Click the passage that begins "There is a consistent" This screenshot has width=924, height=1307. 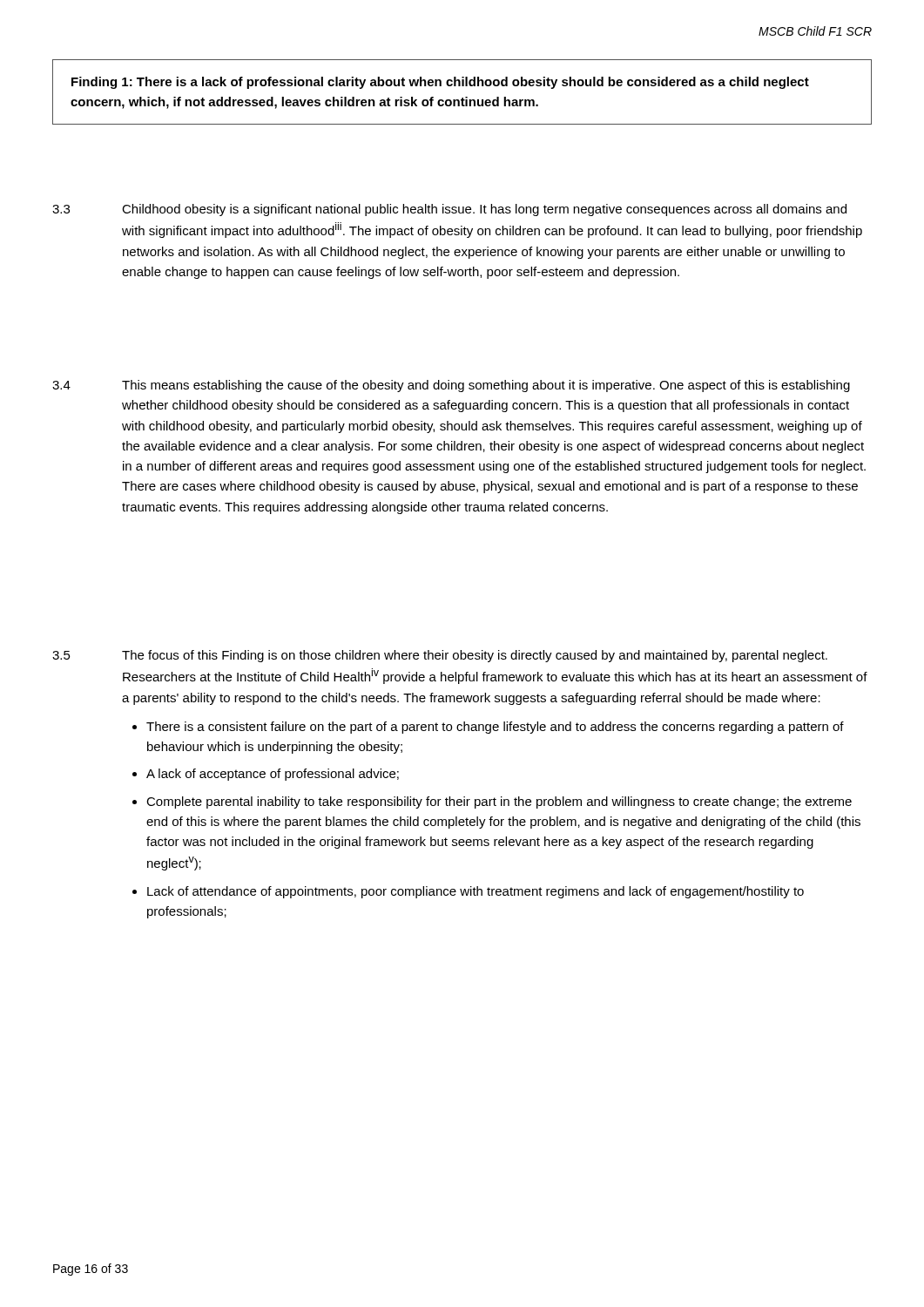[x=495, y=736]
